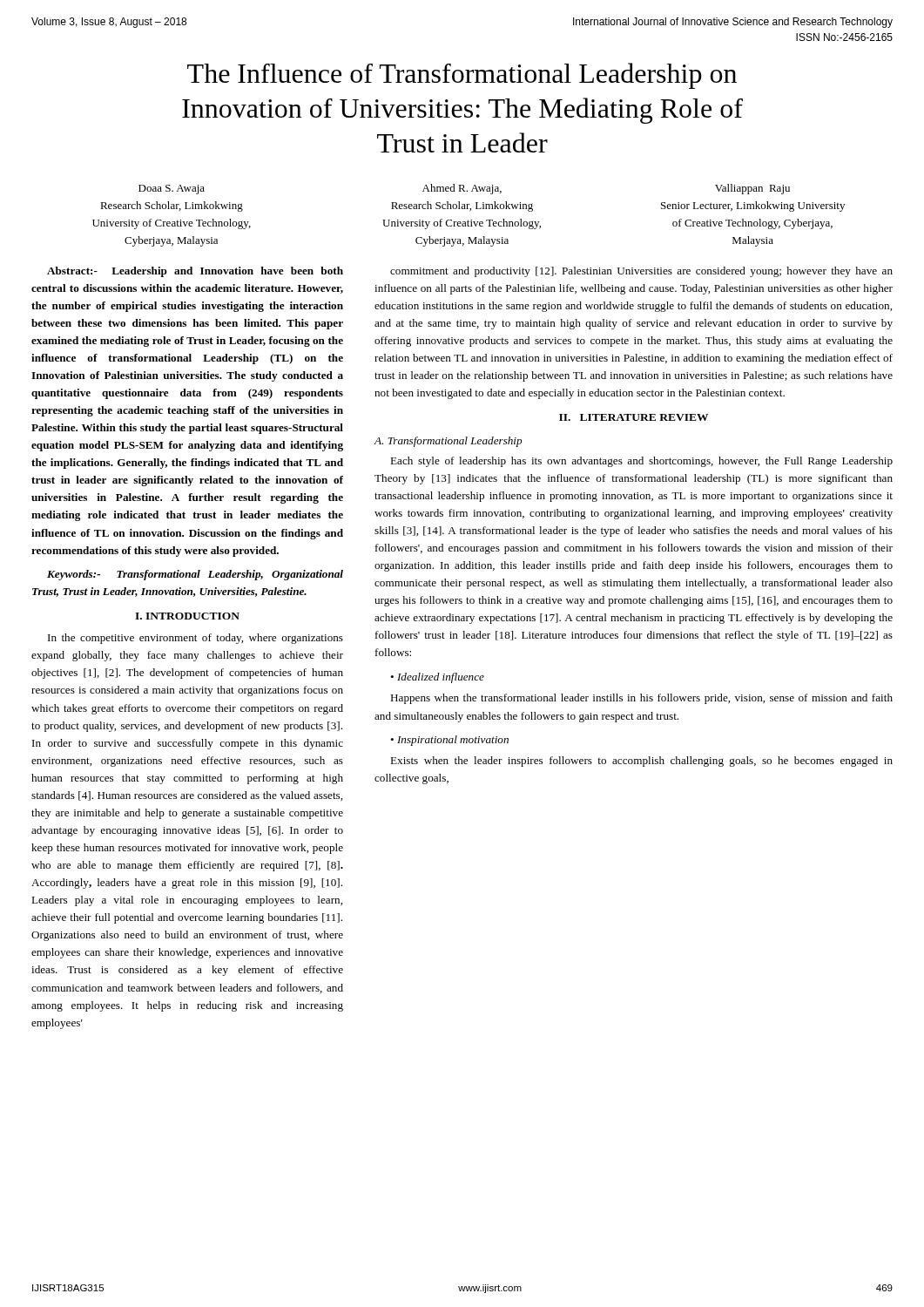
Task: Click on the text block starting "Keywords:- Transformational Leadership, Organizational Trust,"
Action: tap(187, 583)
